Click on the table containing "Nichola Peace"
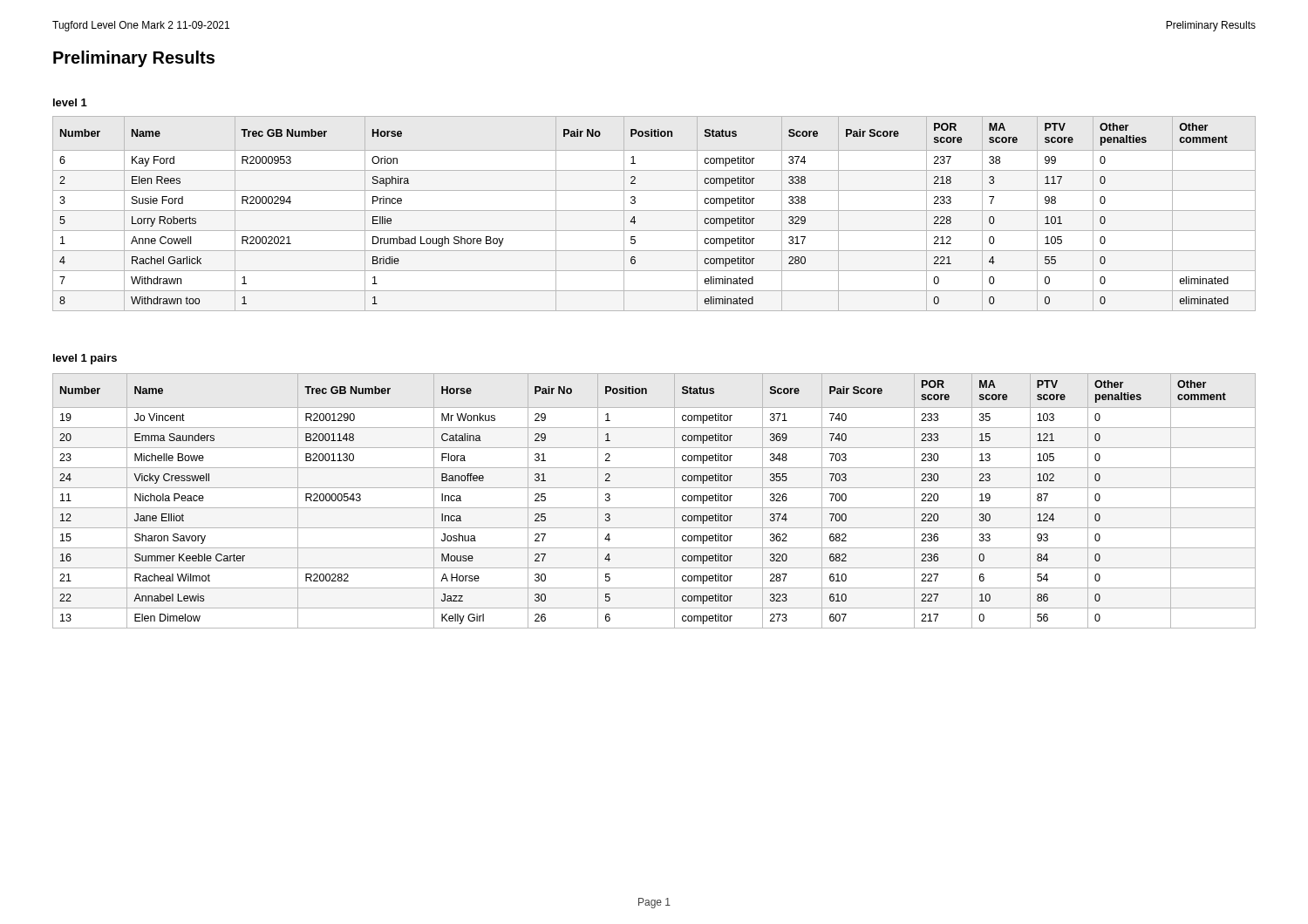The width and height of the screenshot is (1308, 924). point(654,501)
